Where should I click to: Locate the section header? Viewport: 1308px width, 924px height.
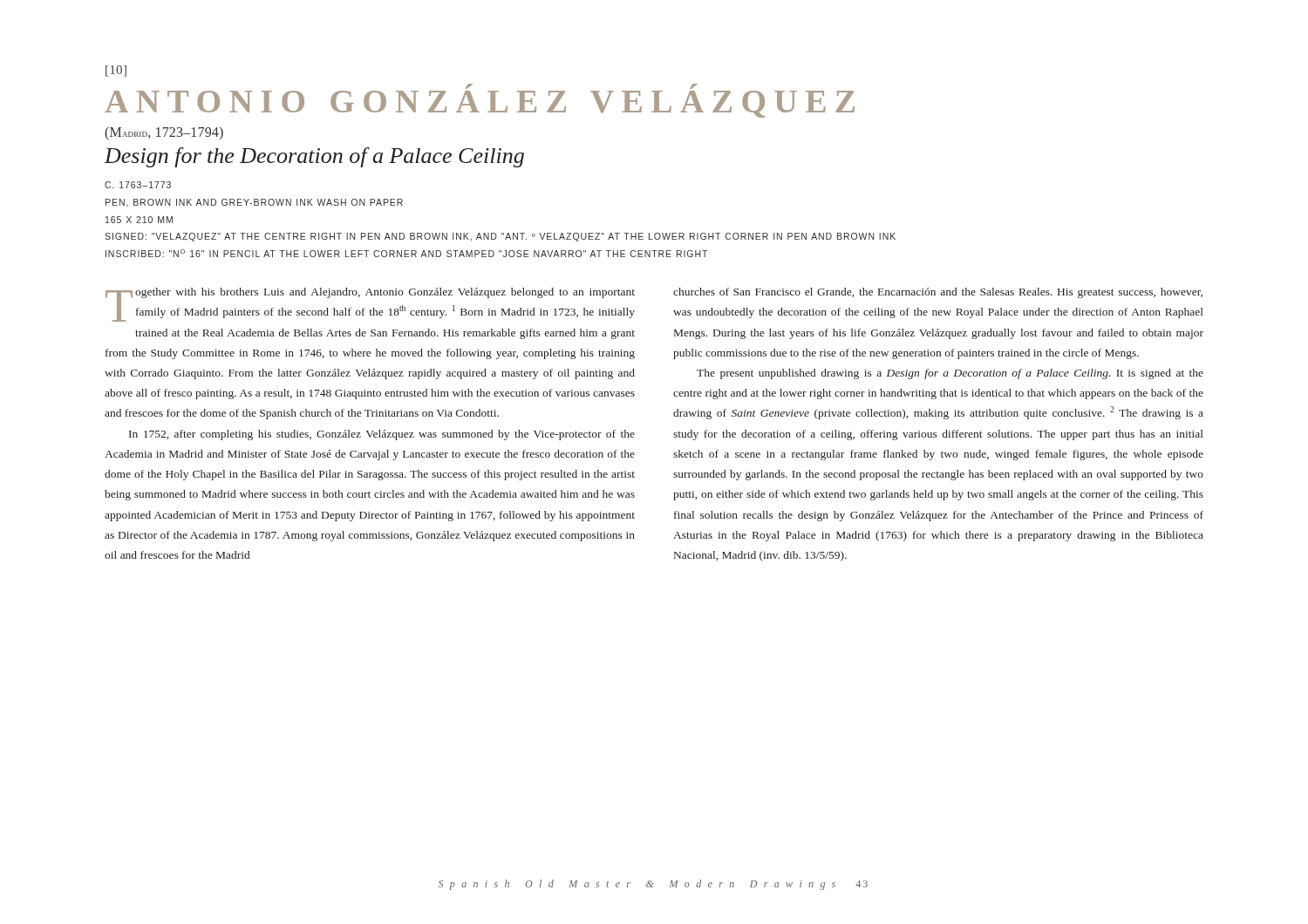(315, 155)
